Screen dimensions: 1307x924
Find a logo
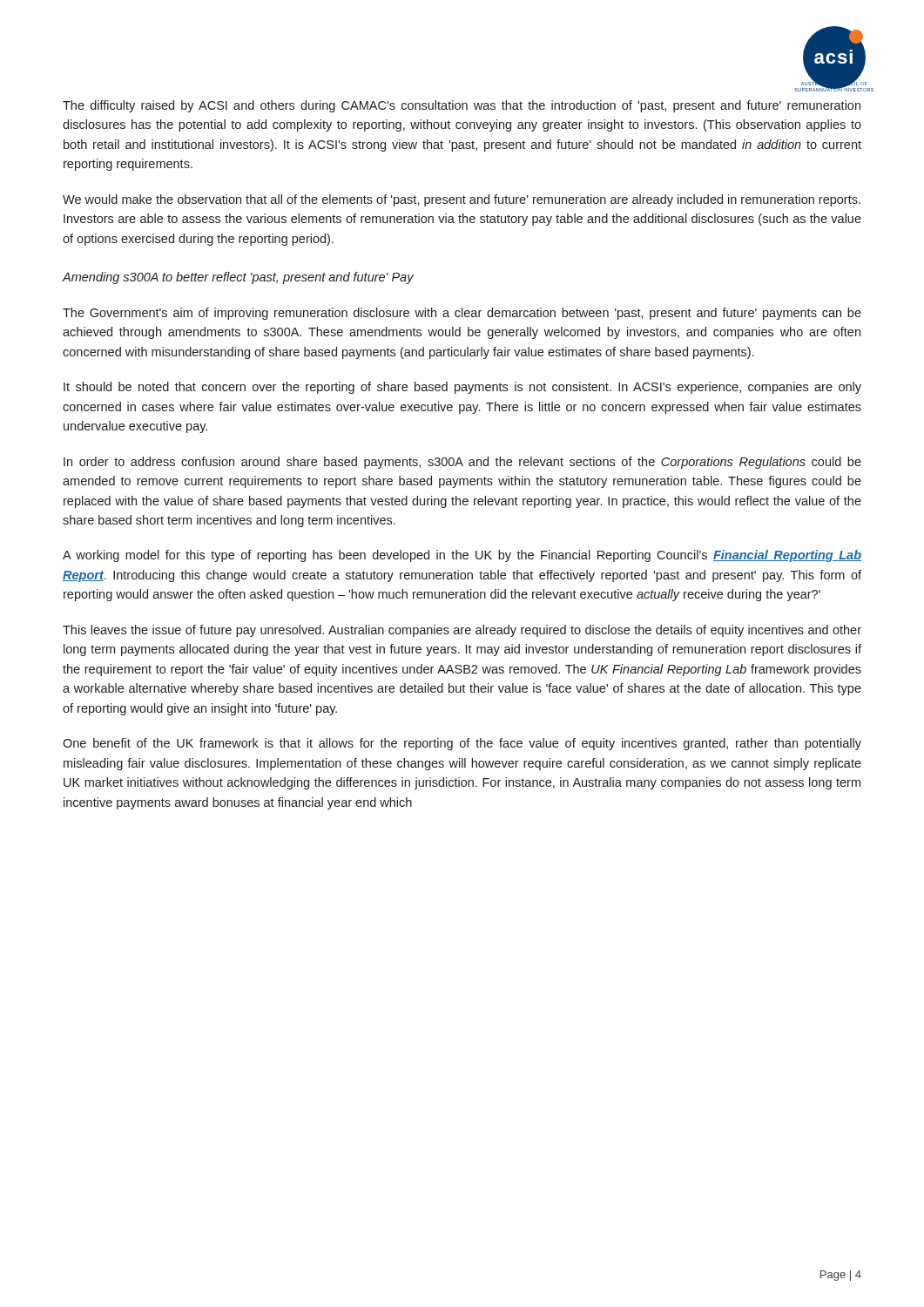tap(834, 64)
